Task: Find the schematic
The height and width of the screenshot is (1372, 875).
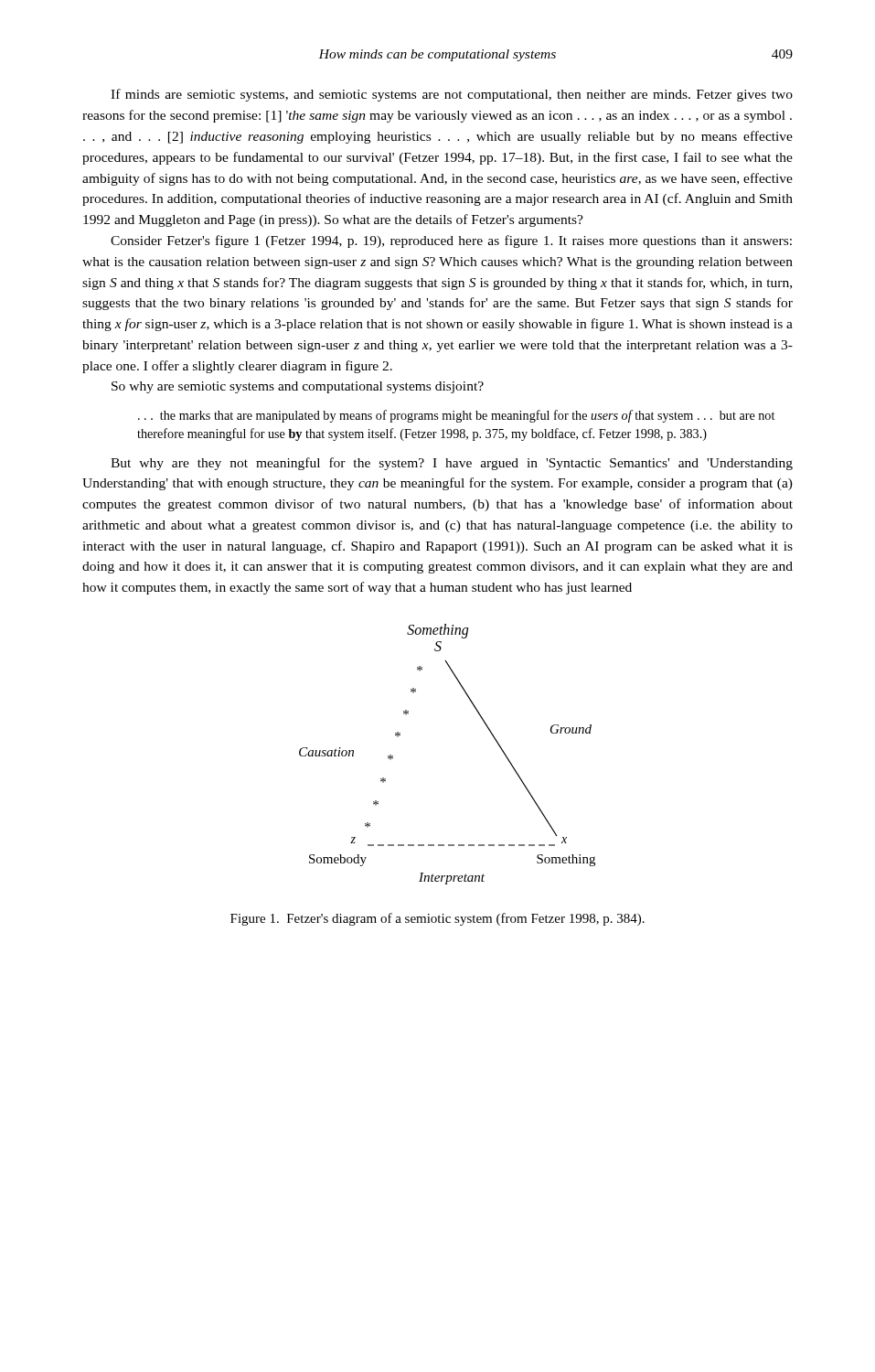Action: click(x=438, y=759)
